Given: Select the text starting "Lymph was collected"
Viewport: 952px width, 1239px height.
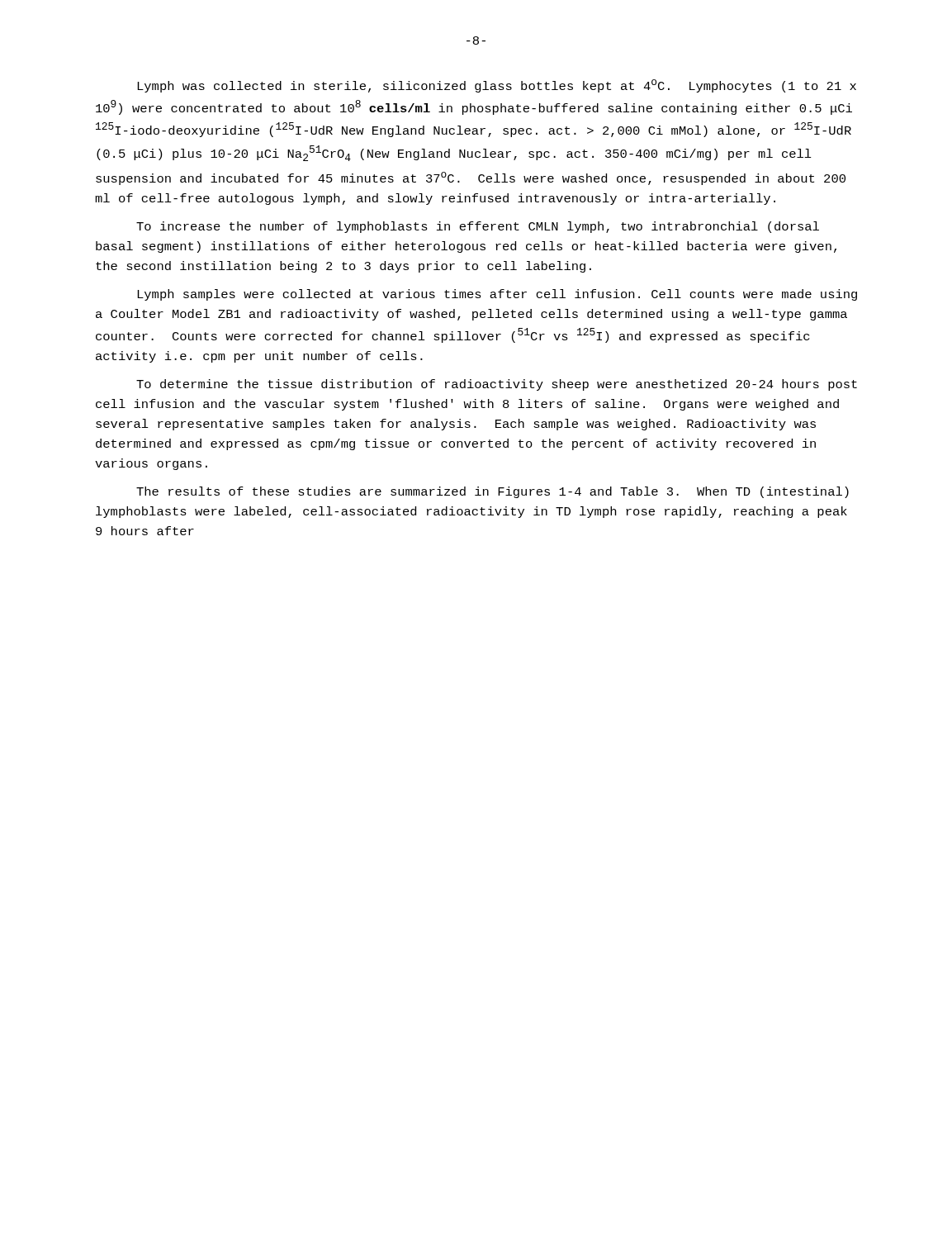Looking at the screenshot, I should coord(478,142).
